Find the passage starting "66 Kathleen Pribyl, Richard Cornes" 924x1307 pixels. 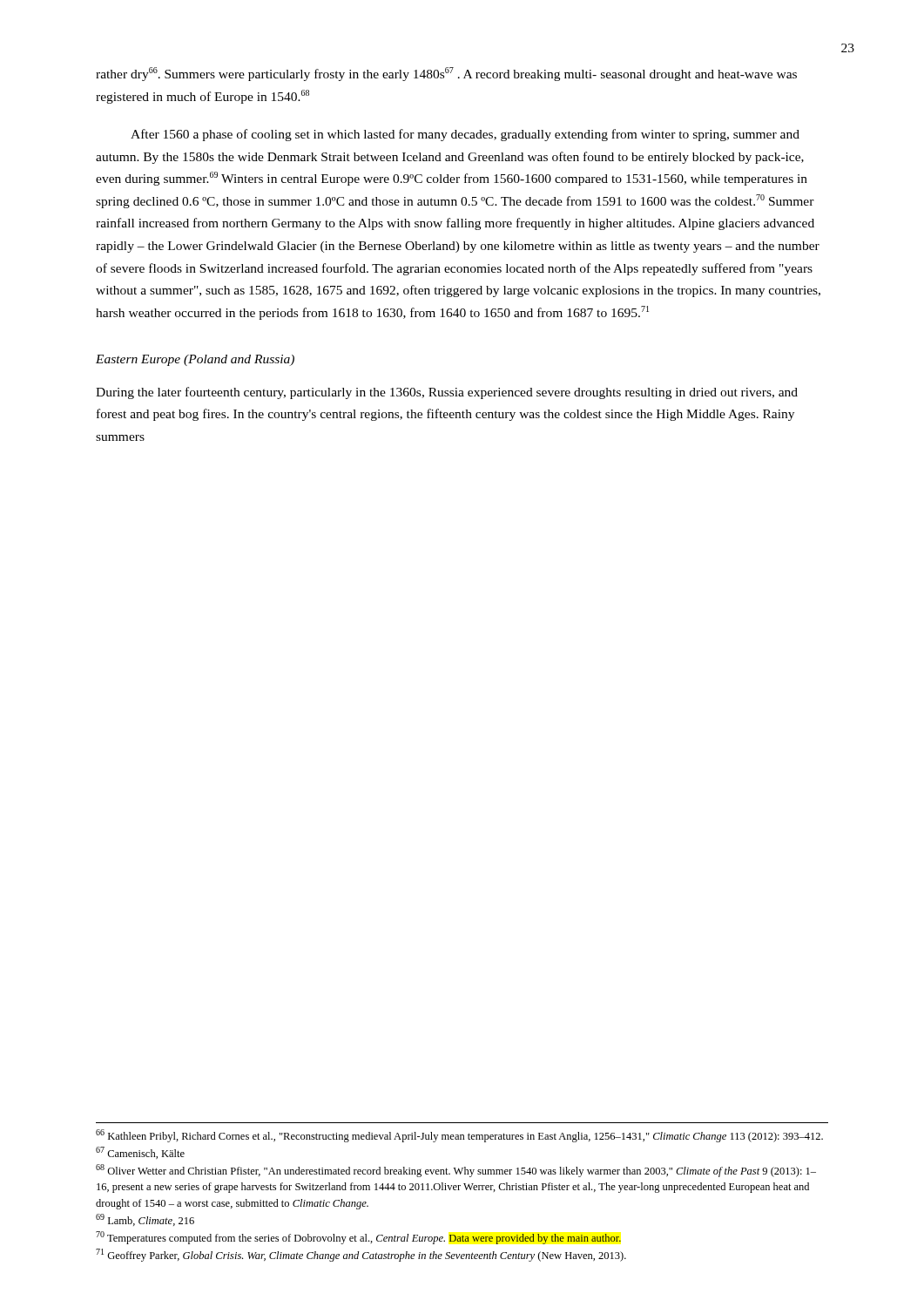pyautogui.click(x=460, y=1135)
